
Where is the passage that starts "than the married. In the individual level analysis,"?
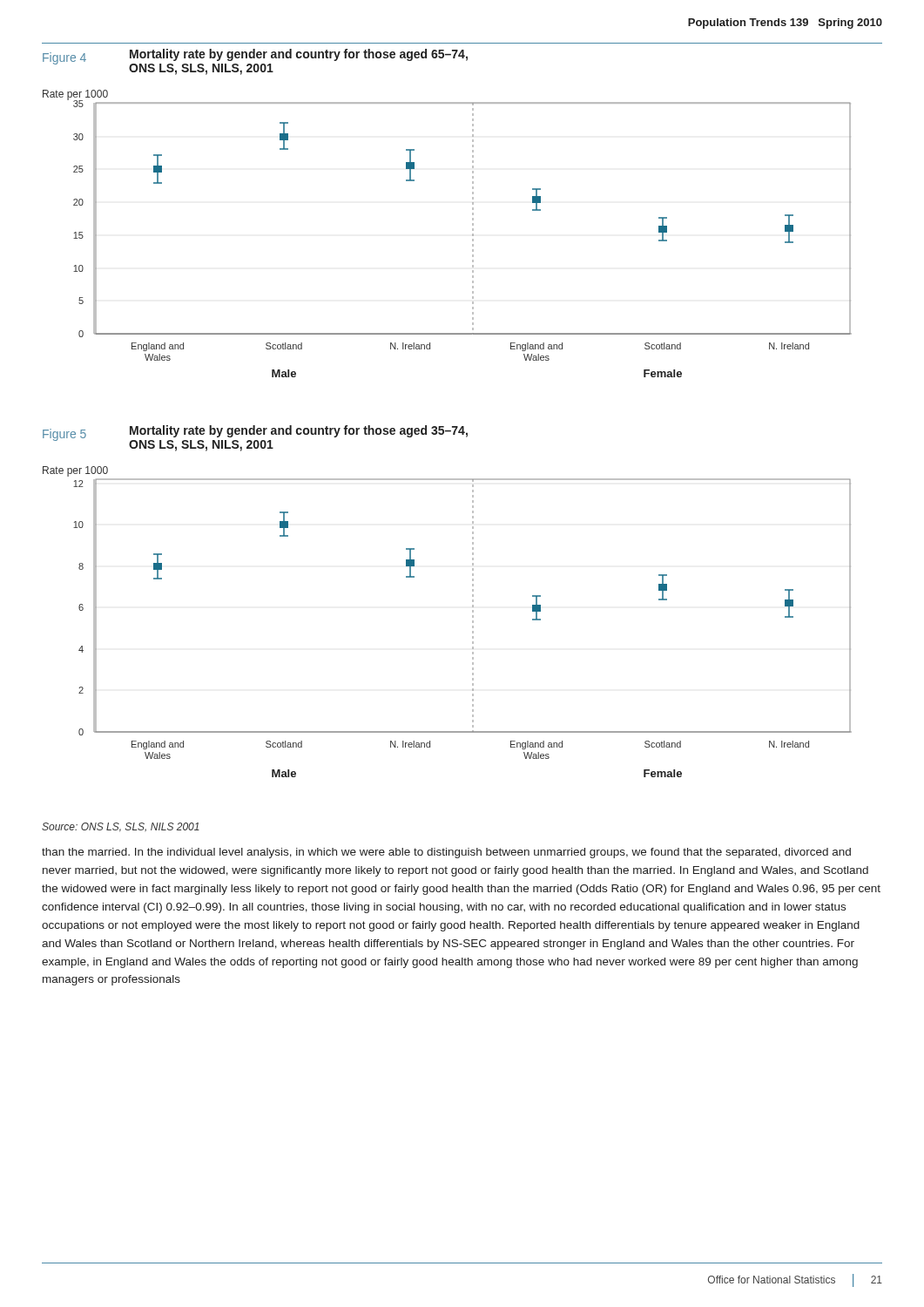point(461,916)
